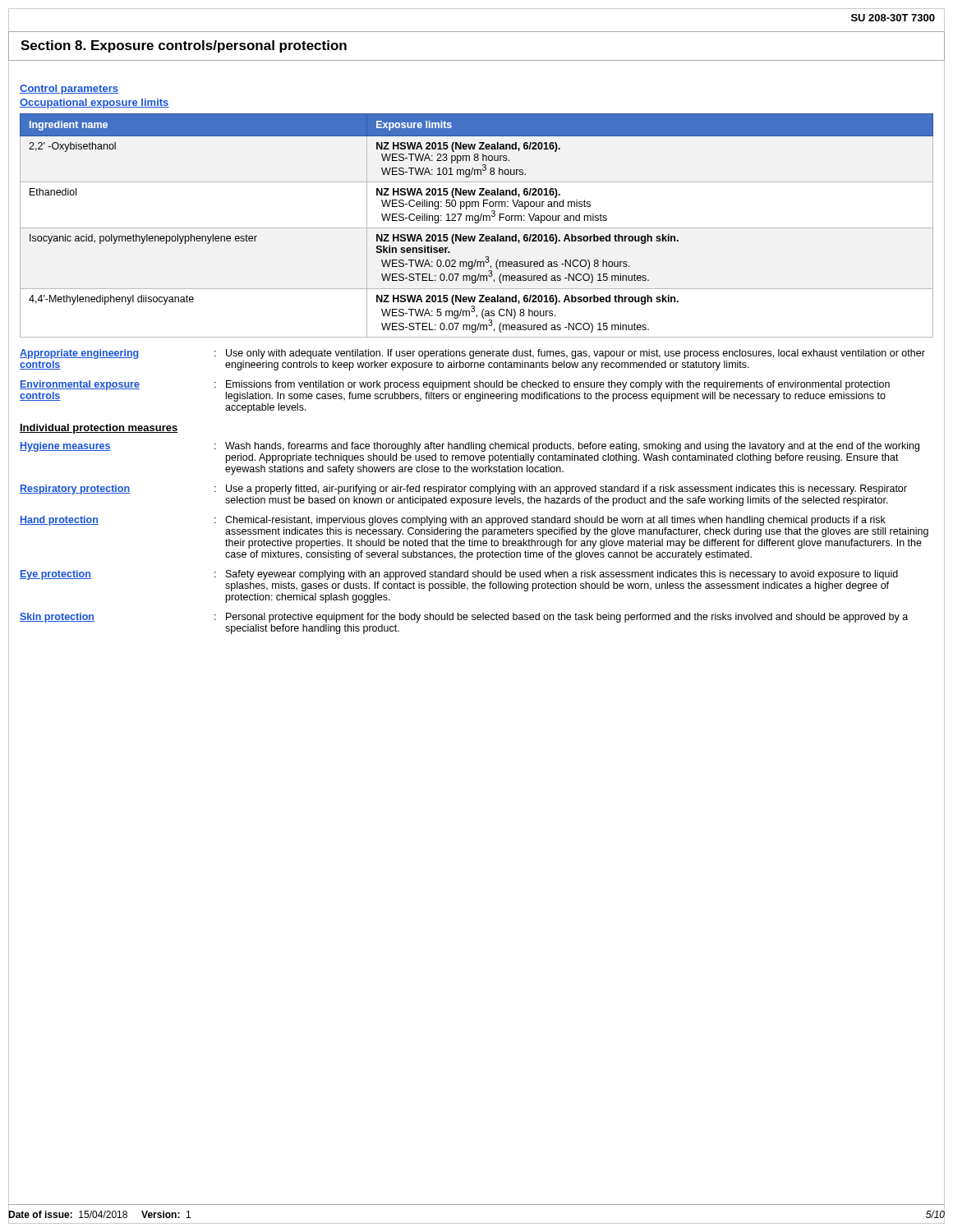
Task: Locate the text block with the text "Hygiene measures : Wash hands, forearms and face"
Action: (x=476, y=457)
